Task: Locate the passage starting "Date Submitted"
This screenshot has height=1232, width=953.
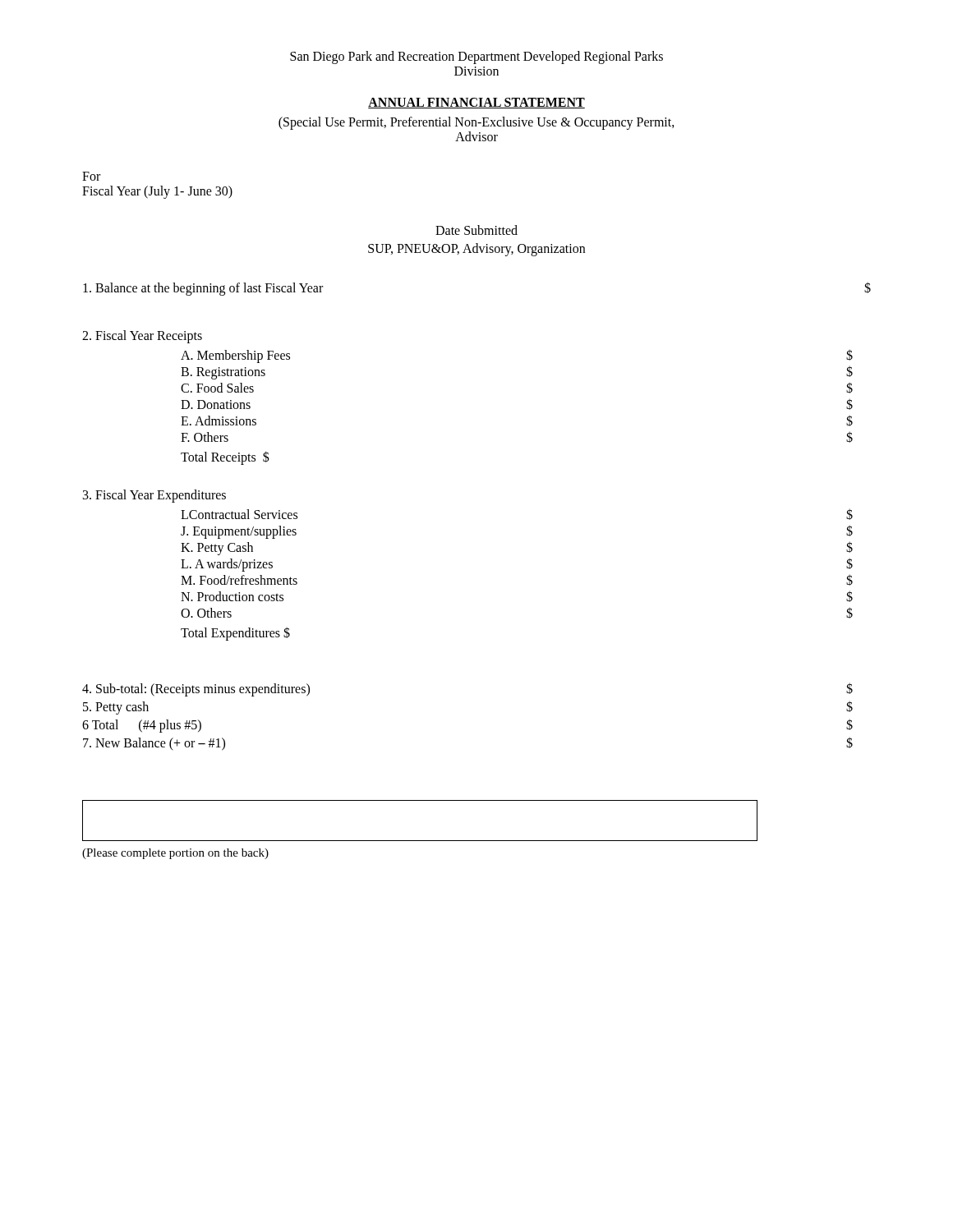Action: click(x=476, y=230)
